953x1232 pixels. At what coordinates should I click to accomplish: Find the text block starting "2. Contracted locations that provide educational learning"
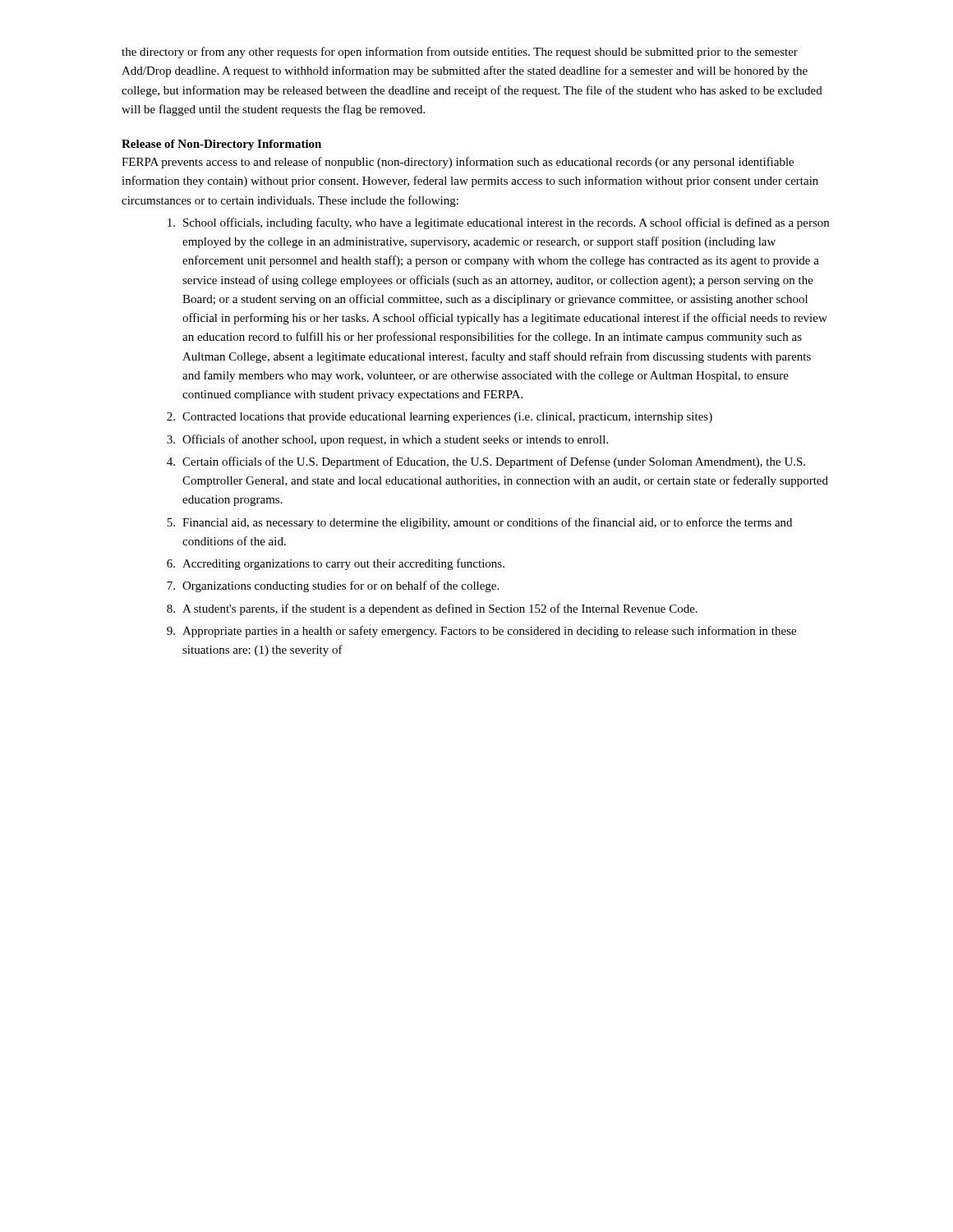488,417
